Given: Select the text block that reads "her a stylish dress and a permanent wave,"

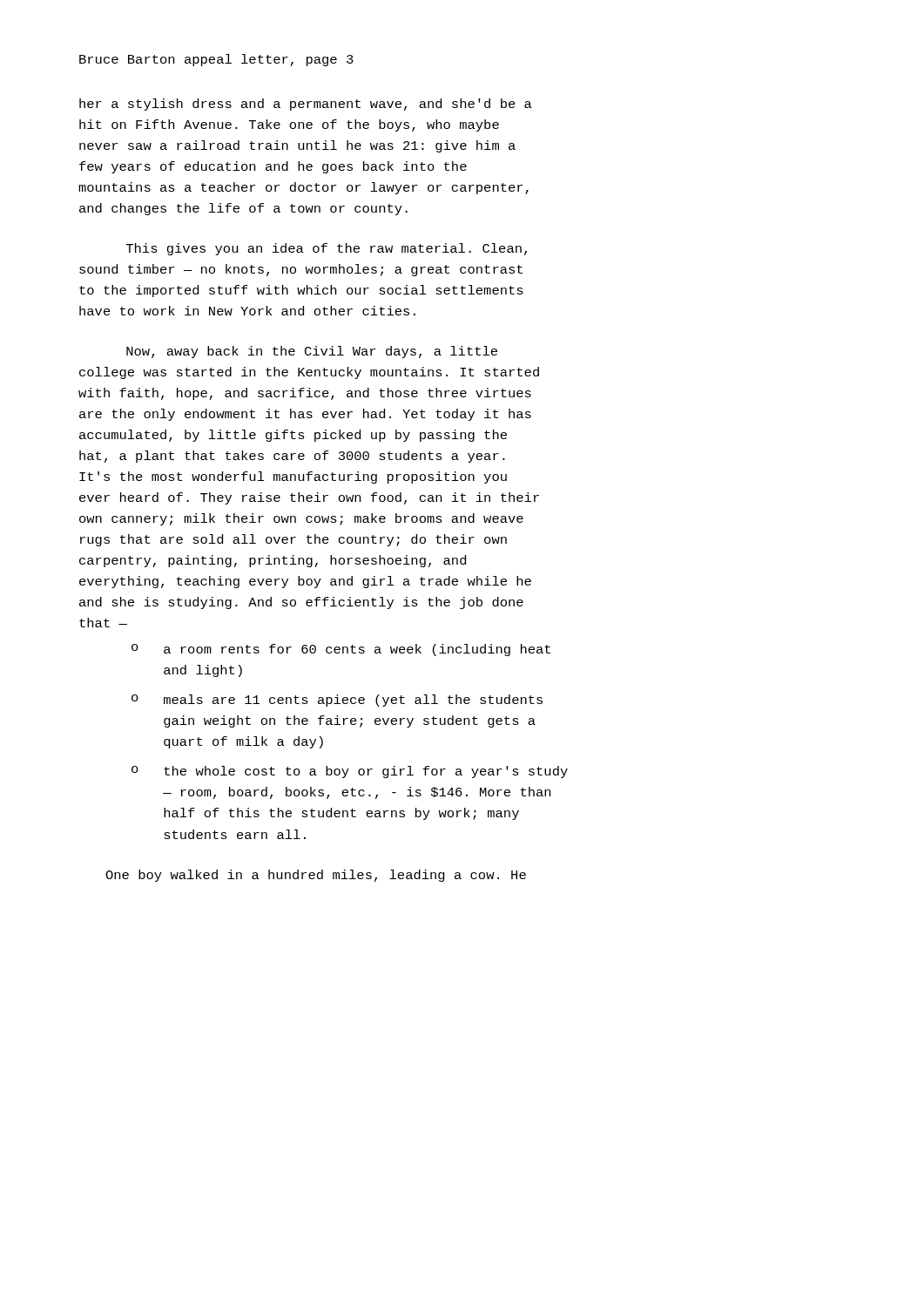Looking at the screenshot, I should (x=305, y=157).
